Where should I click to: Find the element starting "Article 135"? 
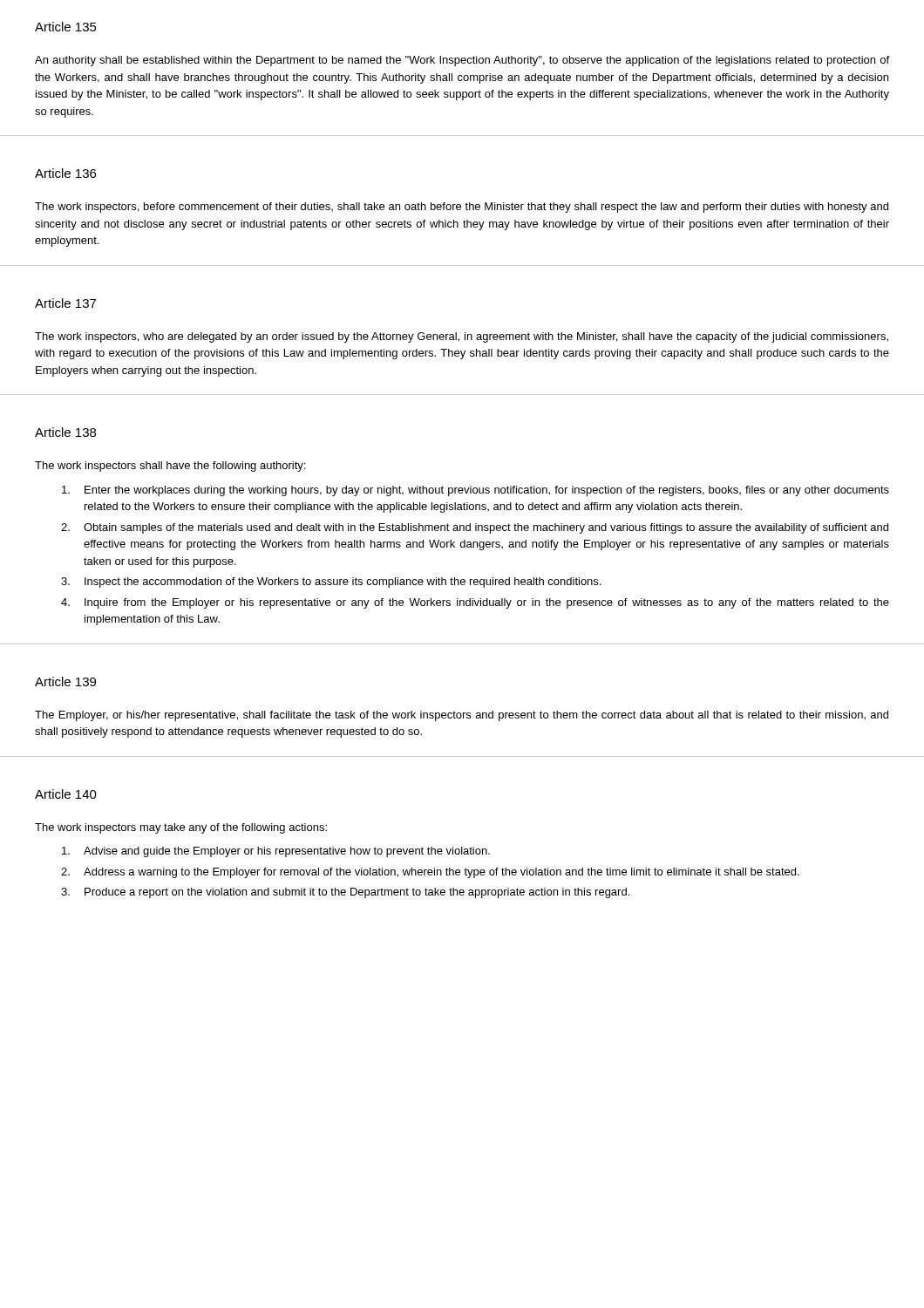pos(66,27)
